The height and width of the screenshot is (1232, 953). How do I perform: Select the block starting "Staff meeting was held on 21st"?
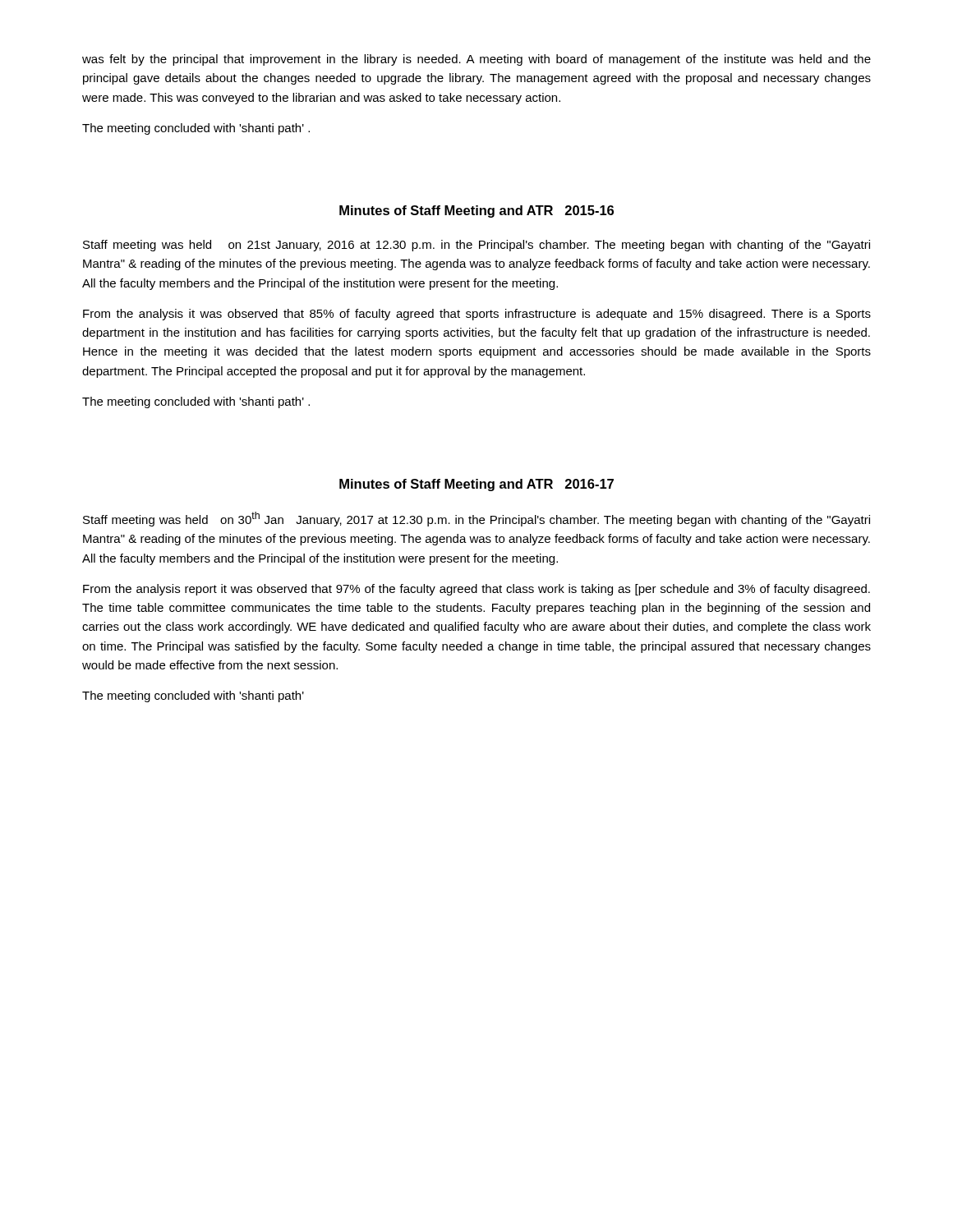point(476,263)
